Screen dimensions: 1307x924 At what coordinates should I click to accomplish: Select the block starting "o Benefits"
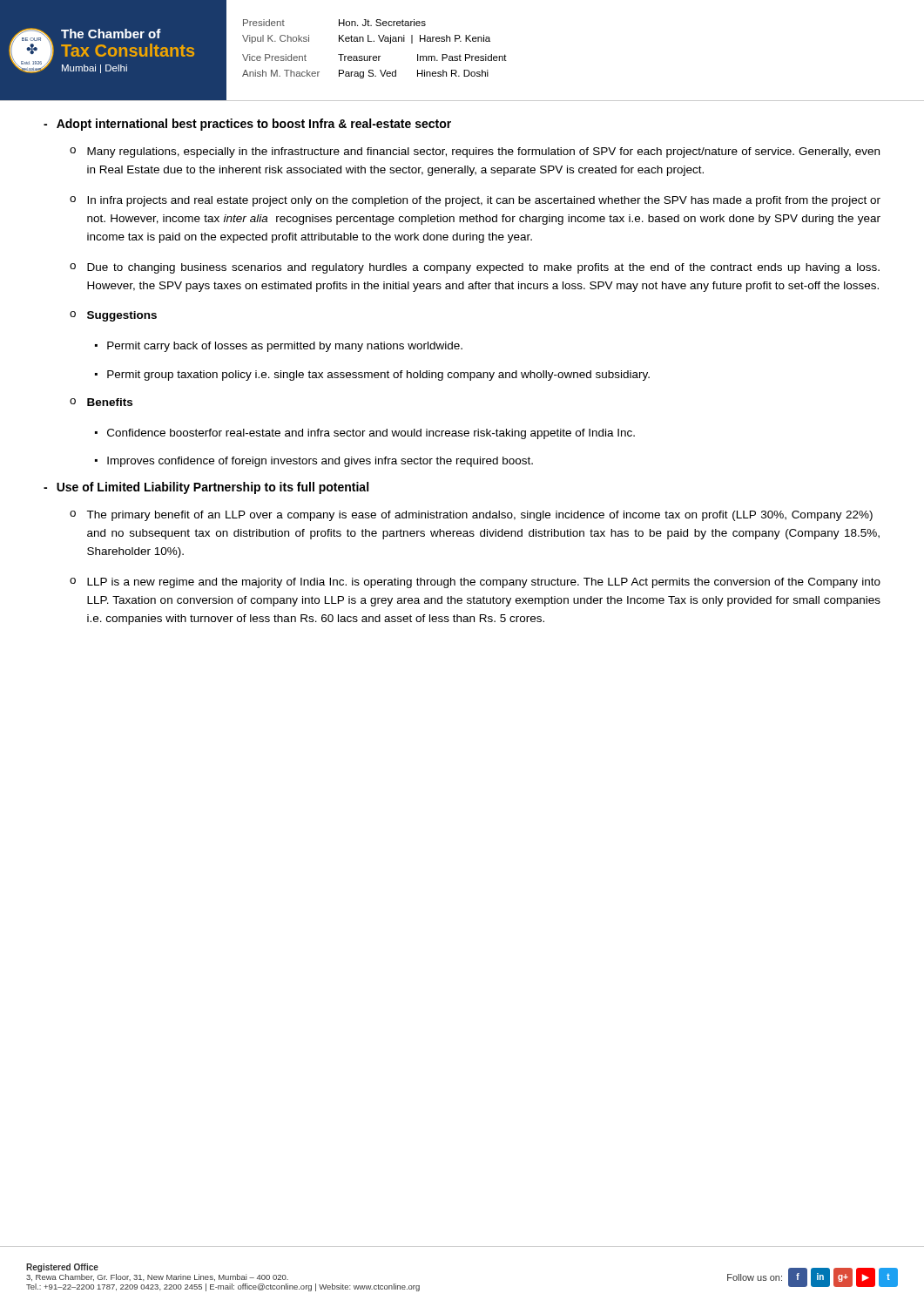(x=101, y=403)
